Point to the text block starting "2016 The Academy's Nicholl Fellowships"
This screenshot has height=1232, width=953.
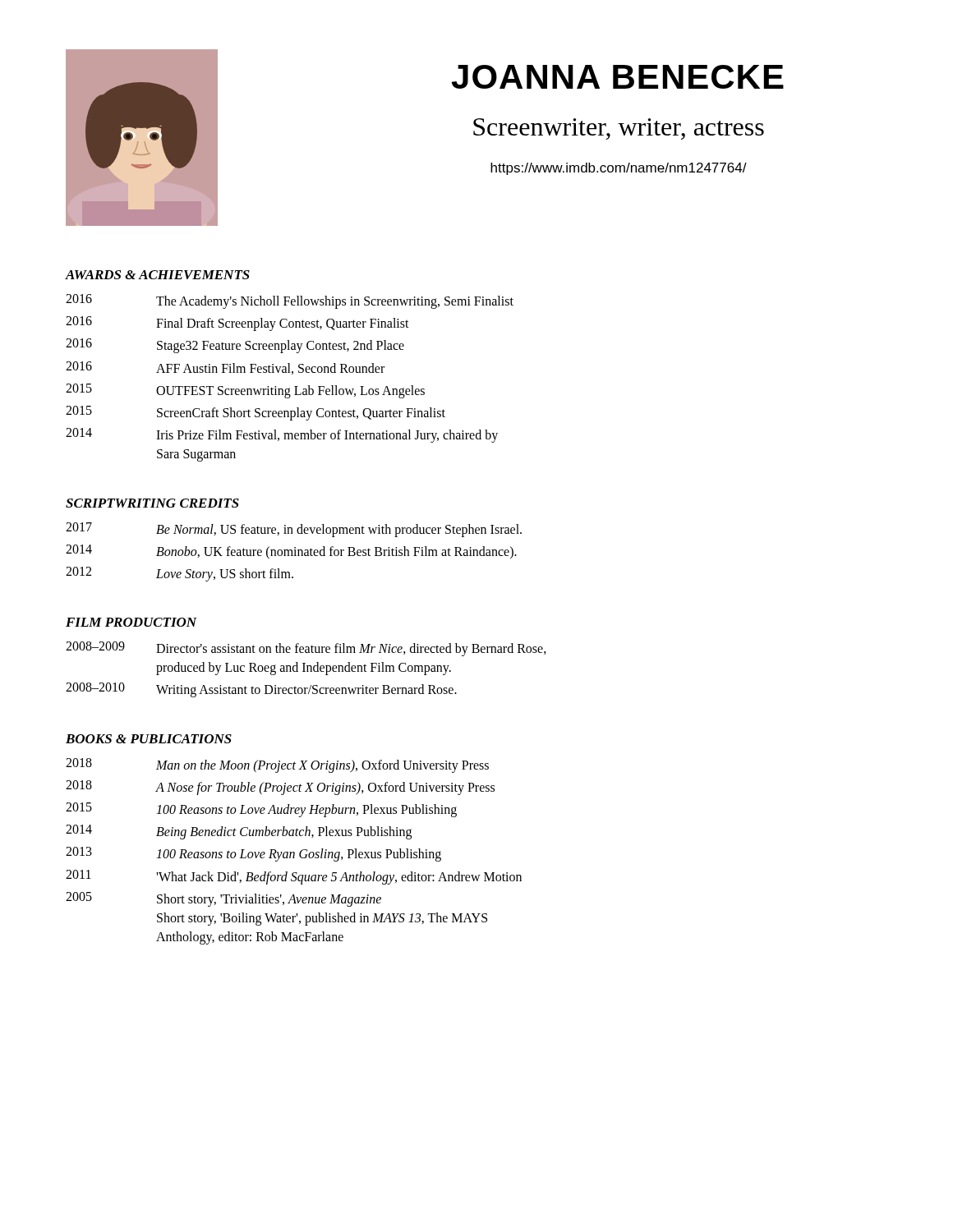(476, 301)
